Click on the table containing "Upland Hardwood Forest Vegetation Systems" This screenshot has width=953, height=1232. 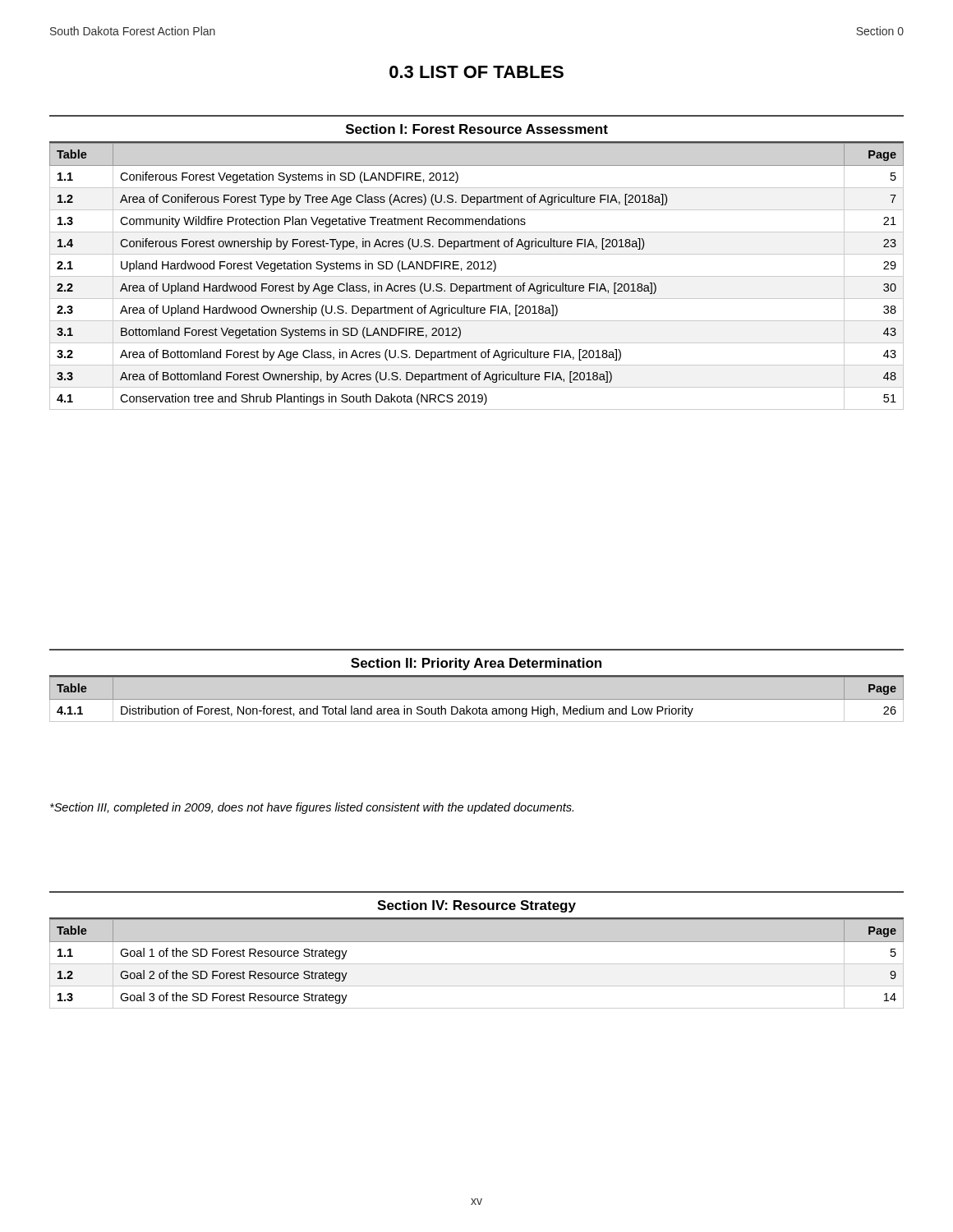476,276
